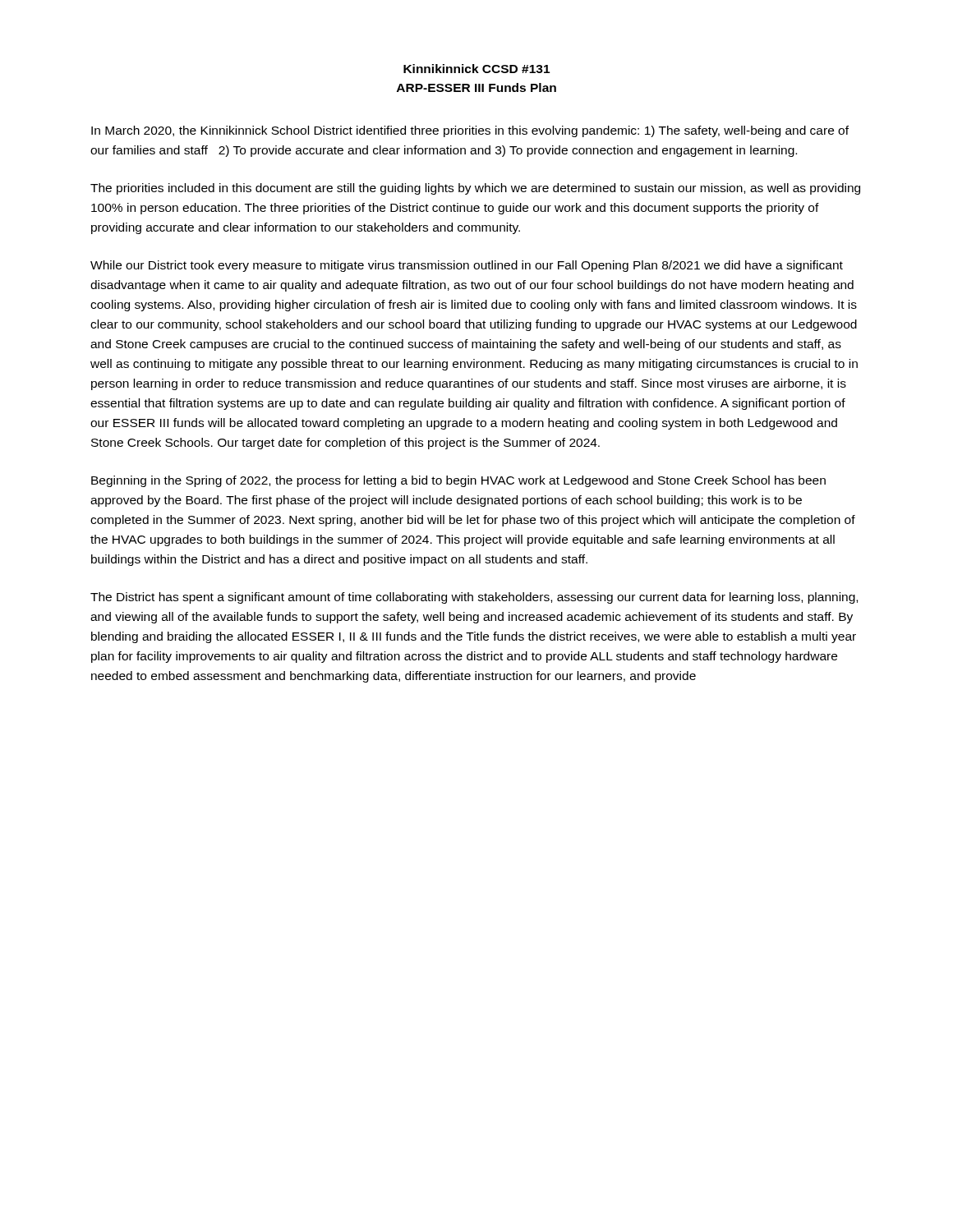Image resolution: width=953 pixels, height=1232 pixels.
Task: Click the passage that begins "The District has spent a significant amount of"
Action: point(475,636)
